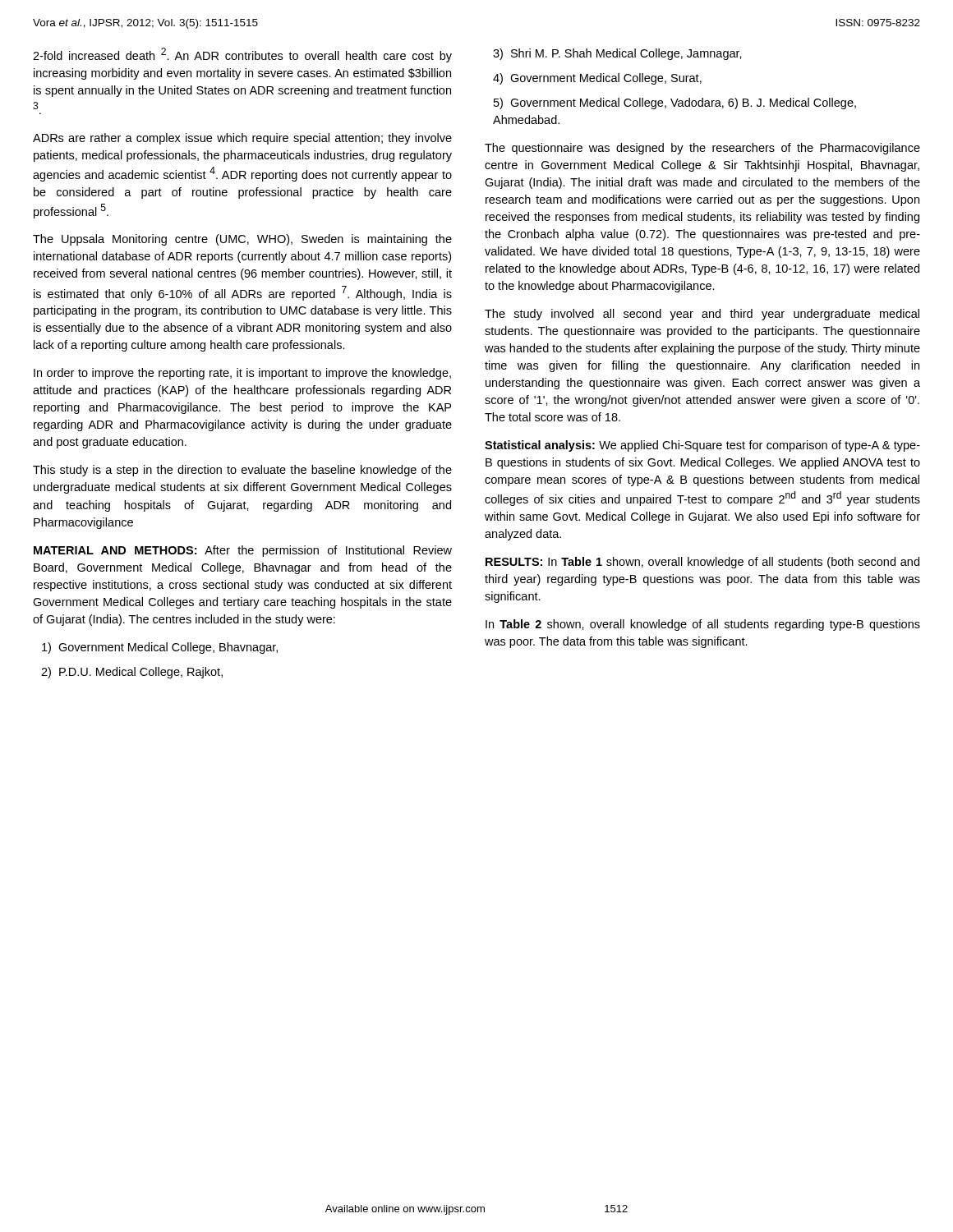Click on the text block that says "The questionnaire was designed"
This screenshot has width=953, height=1232.
(702, 217)
